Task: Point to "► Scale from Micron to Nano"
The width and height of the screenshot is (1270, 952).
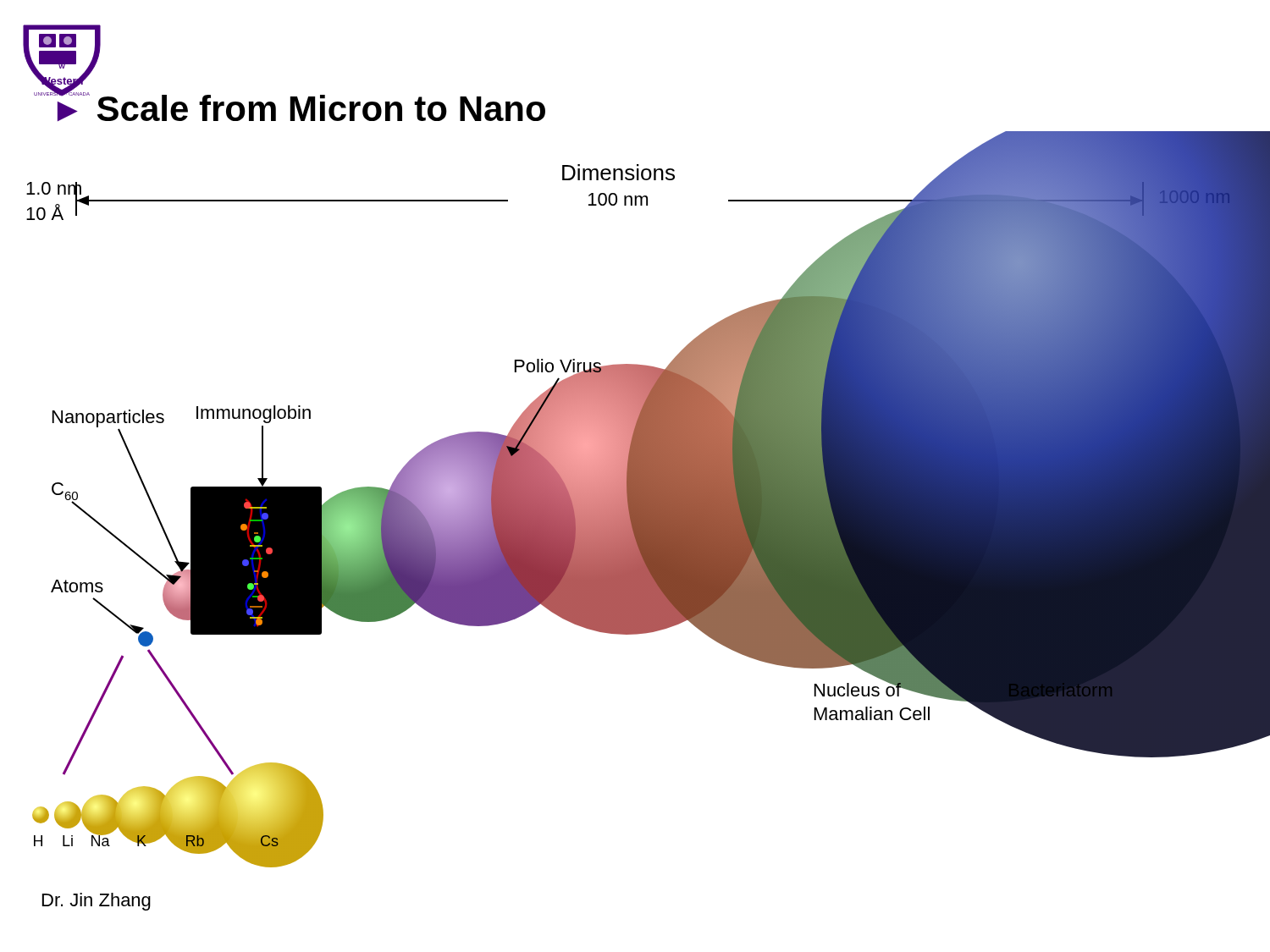Action: click(299, 109)
